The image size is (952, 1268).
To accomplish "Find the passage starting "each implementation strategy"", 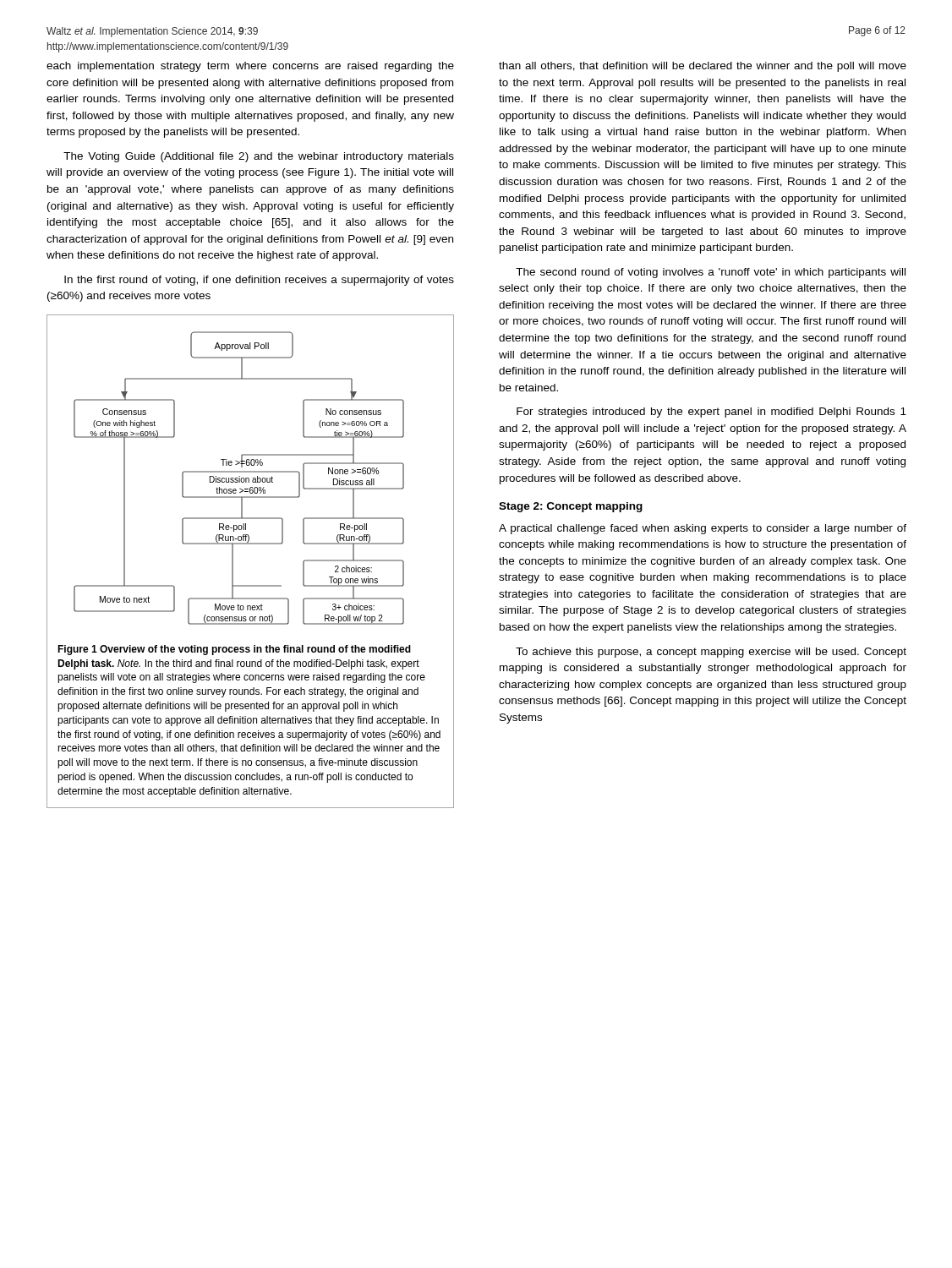I will point(250,181).
